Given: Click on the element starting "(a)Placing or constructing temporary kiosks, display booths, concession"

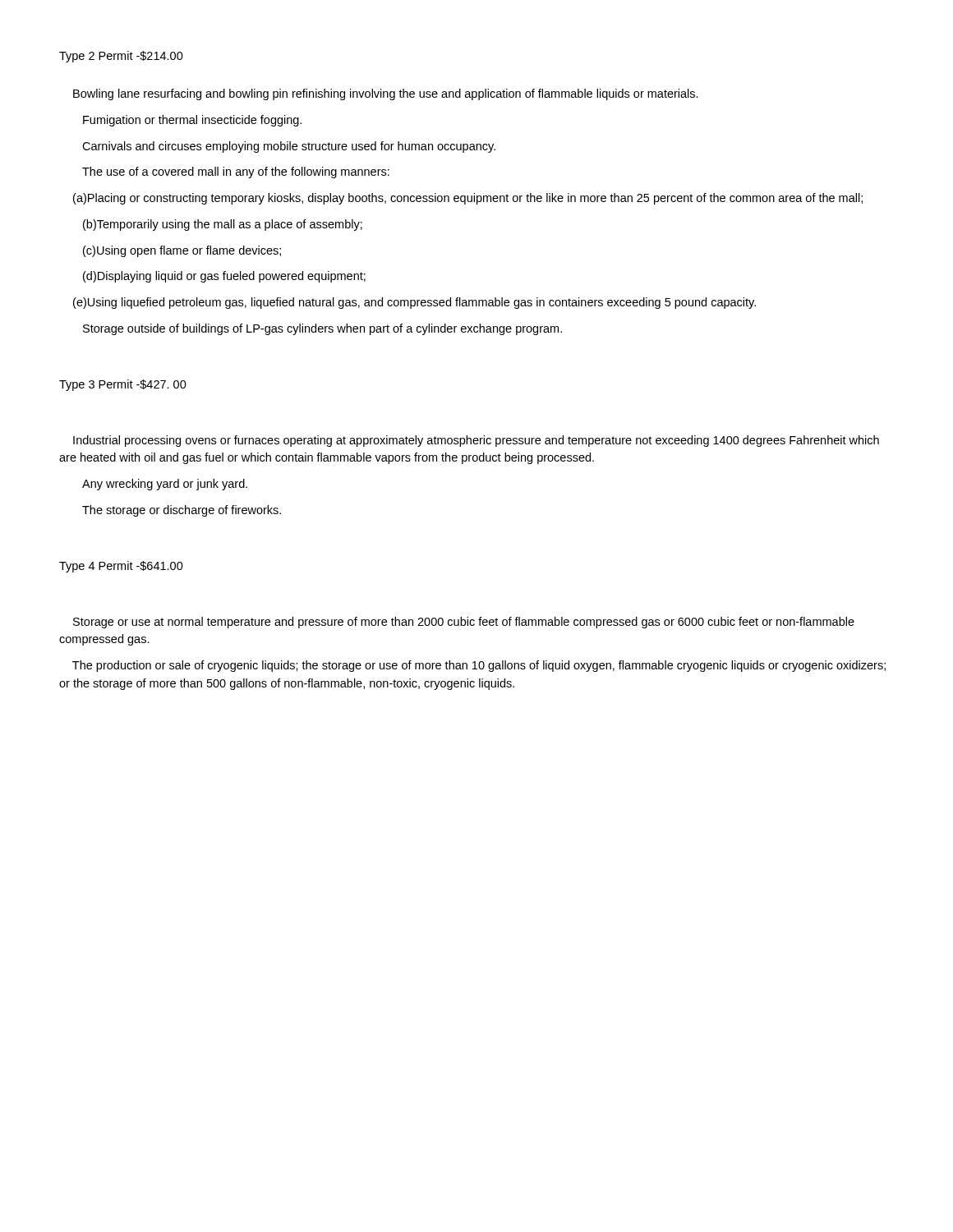Looking at the screenshot, I should click(461, 198).
